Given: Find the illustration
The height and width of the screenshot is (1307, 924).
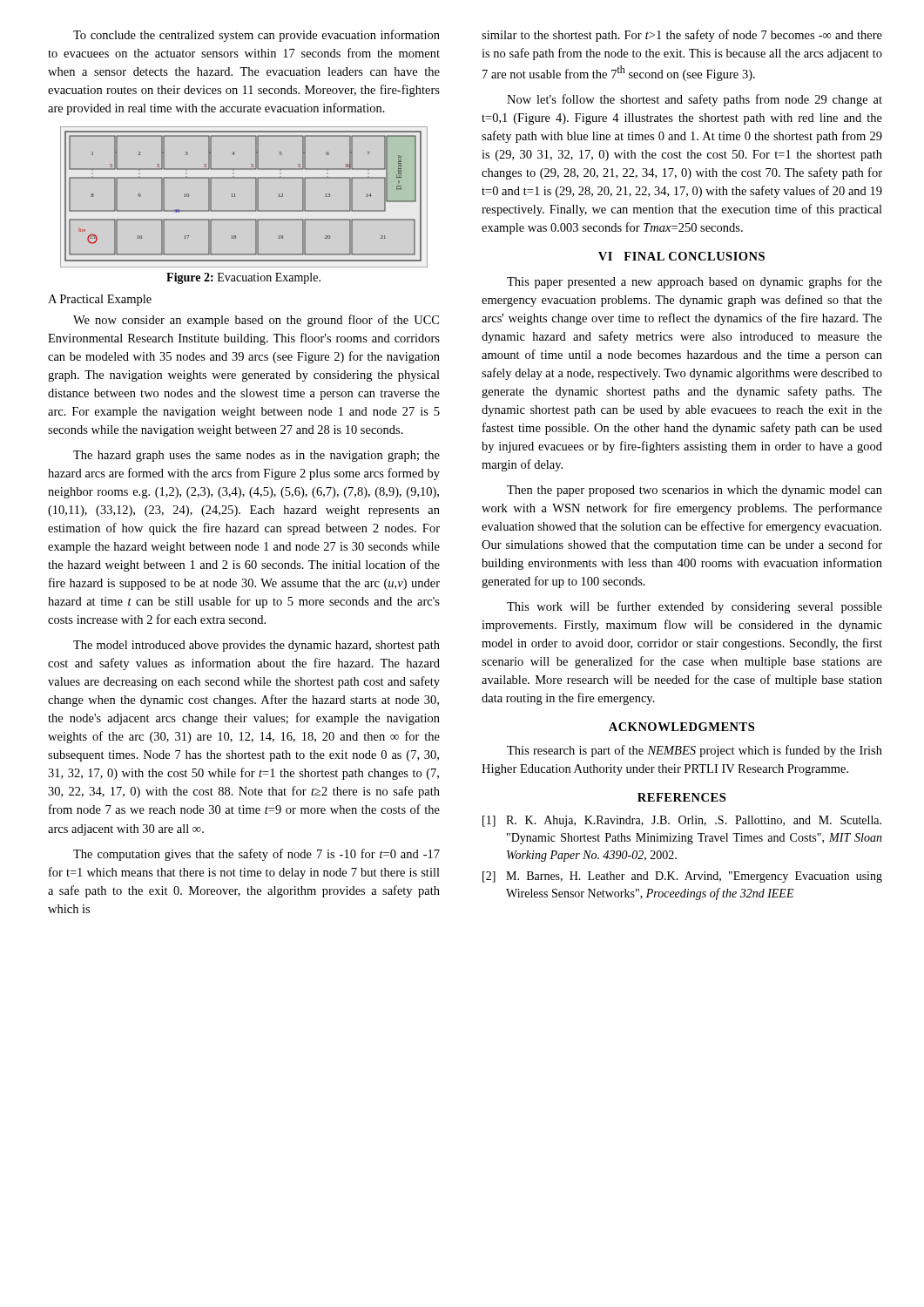Looking at the screenshot, I should coord(244,197).
